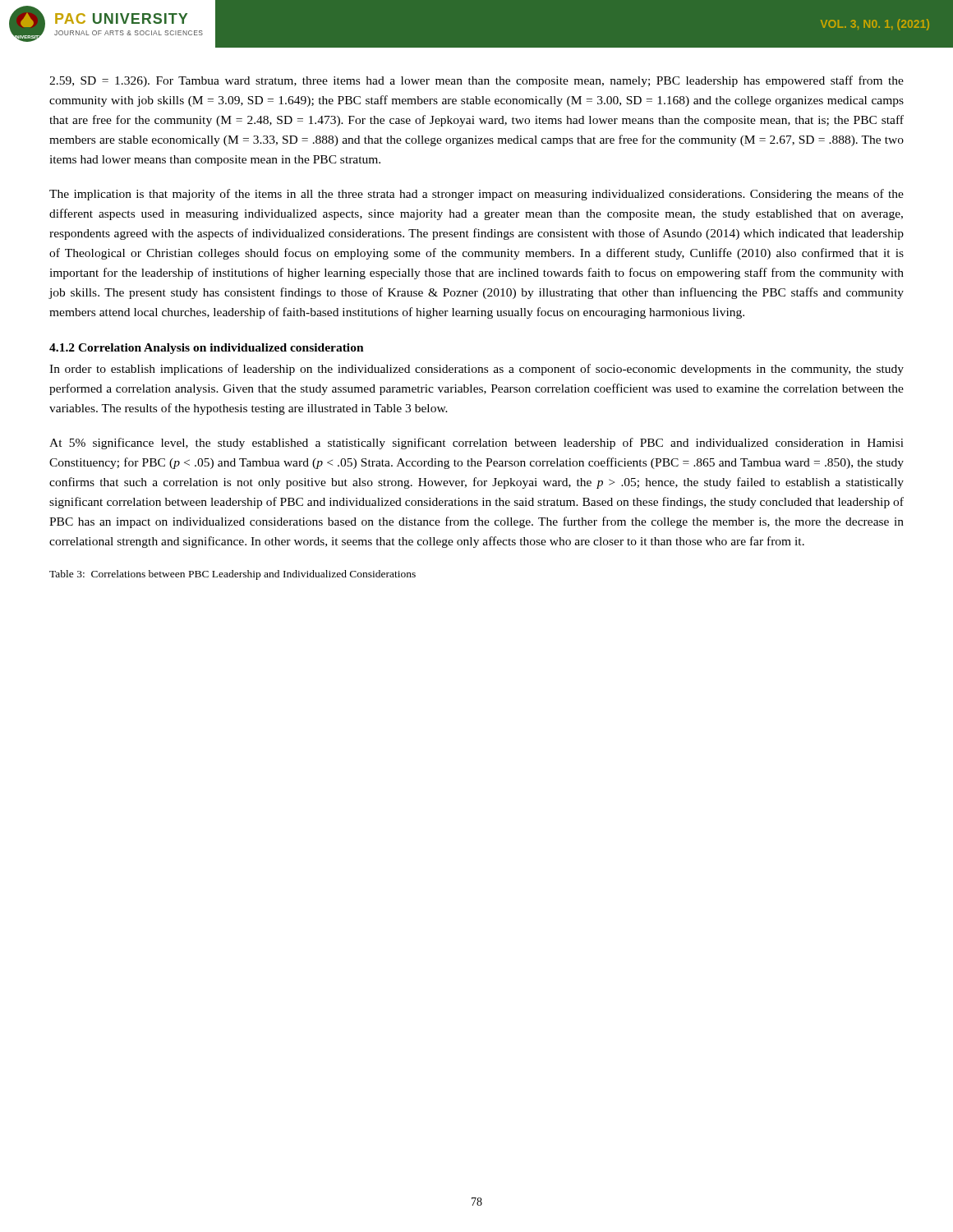
Task: Locate the block of text that opens with "59, SD = 1.326)."
Action: pos(476,120)
